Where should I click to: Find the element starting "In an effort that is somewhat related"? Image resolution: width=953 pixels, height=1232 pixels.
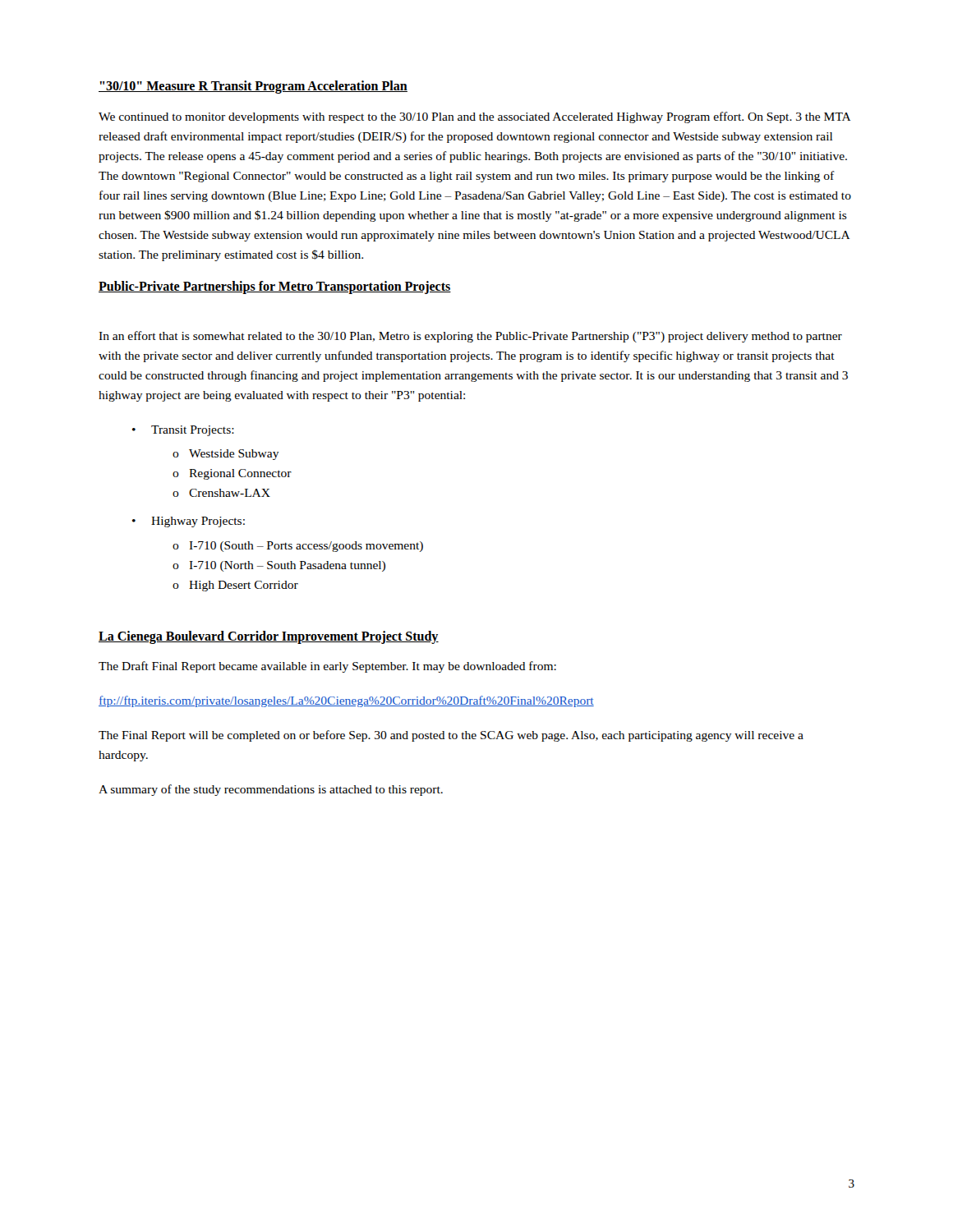pos(476,366)
